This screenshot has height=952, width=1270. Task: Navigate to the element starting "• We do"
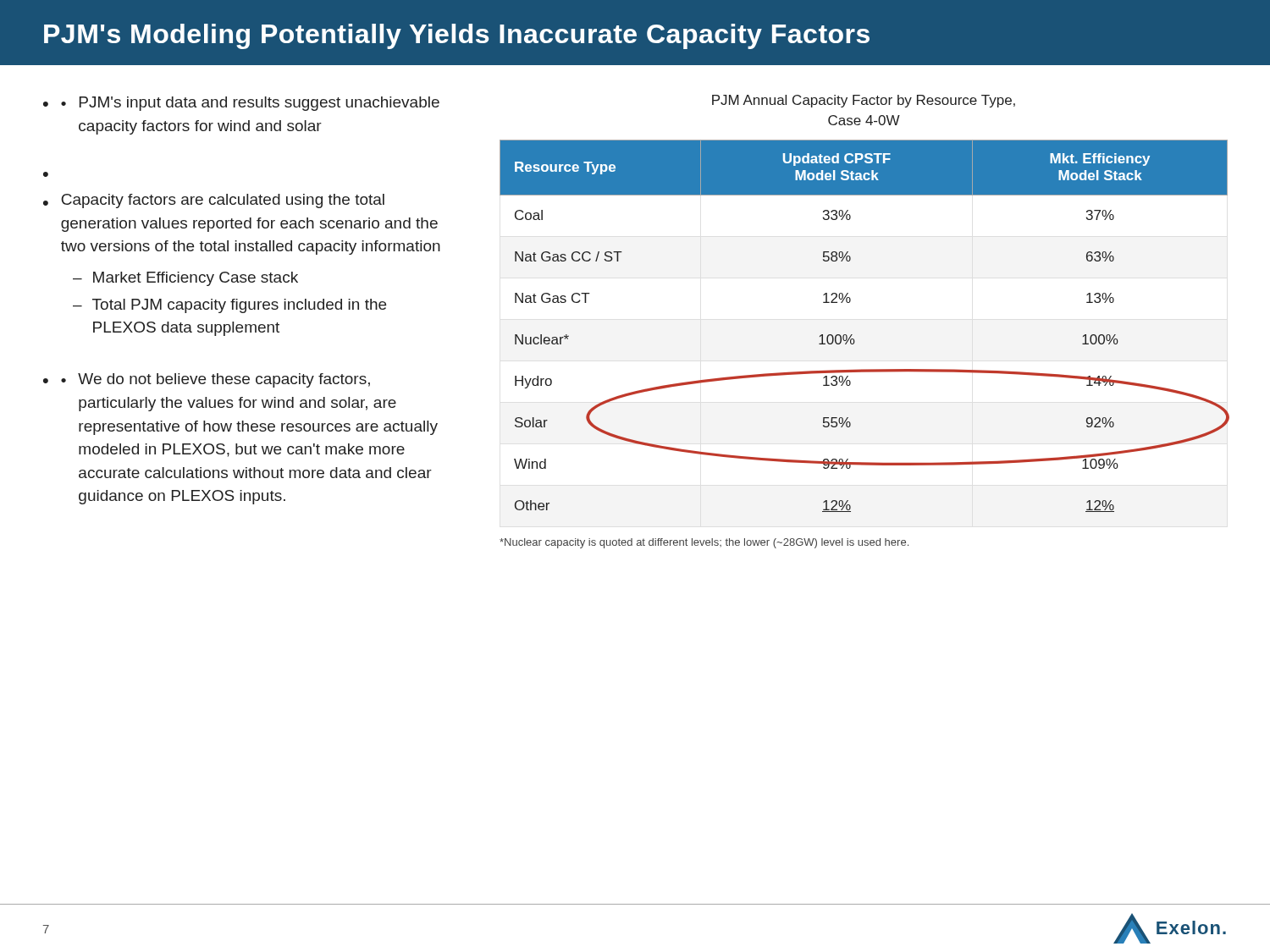point(255,438)
